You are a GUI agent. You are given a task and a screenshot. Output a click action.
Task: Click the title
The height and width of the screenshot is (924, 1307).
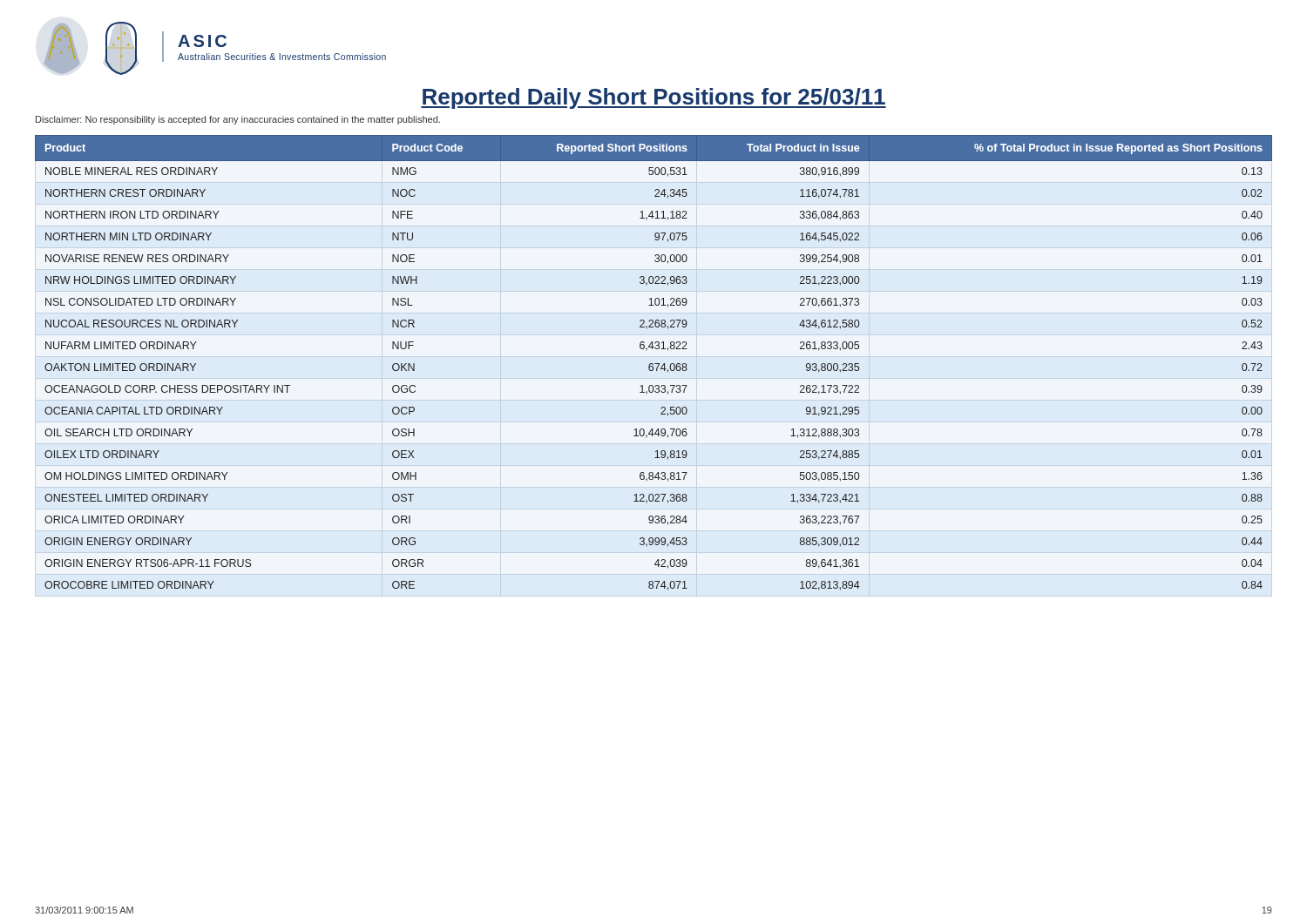pyautogui.click(x=654, y=97)
